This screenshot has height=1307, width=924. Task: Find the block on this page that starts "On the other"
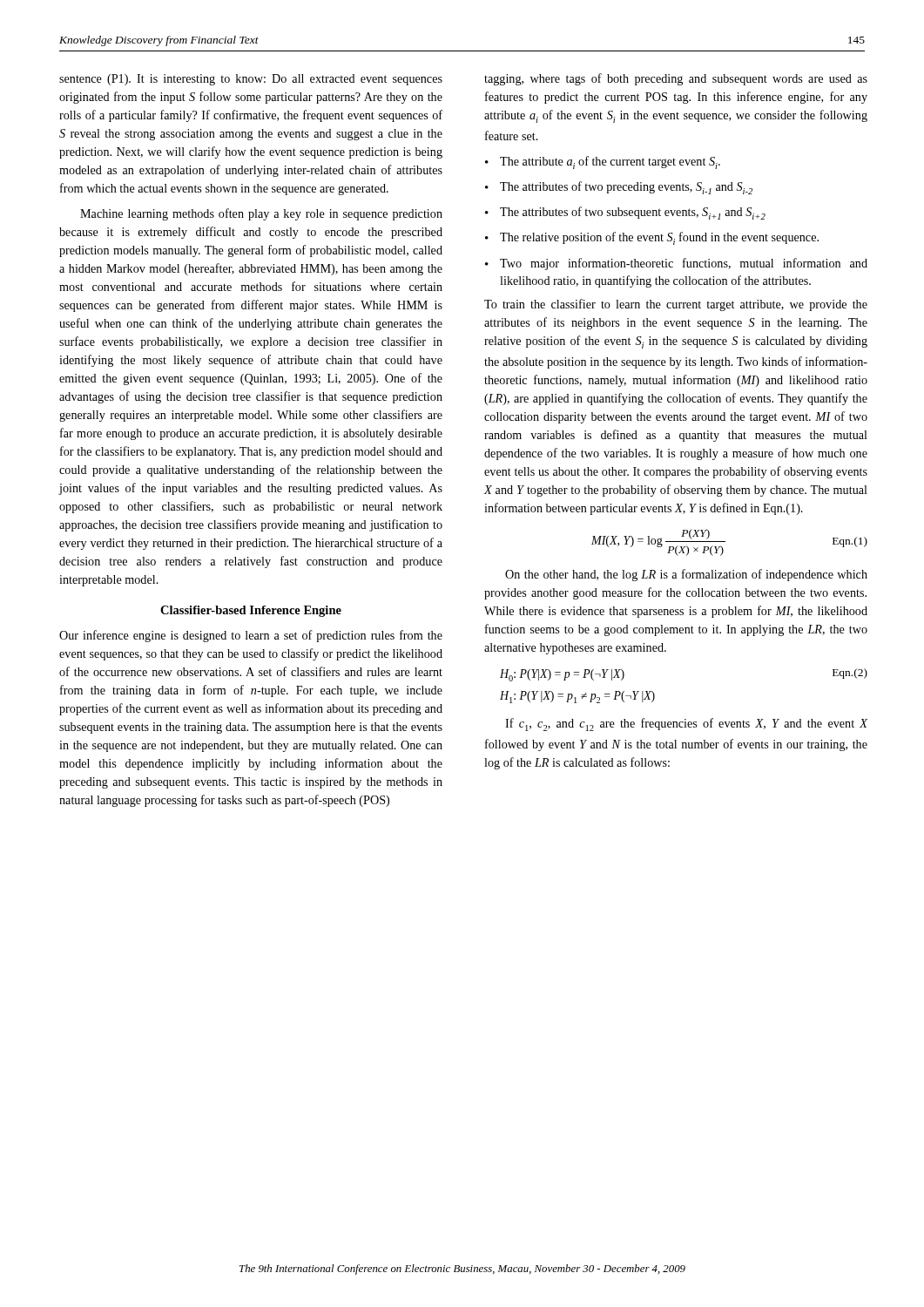676,611
